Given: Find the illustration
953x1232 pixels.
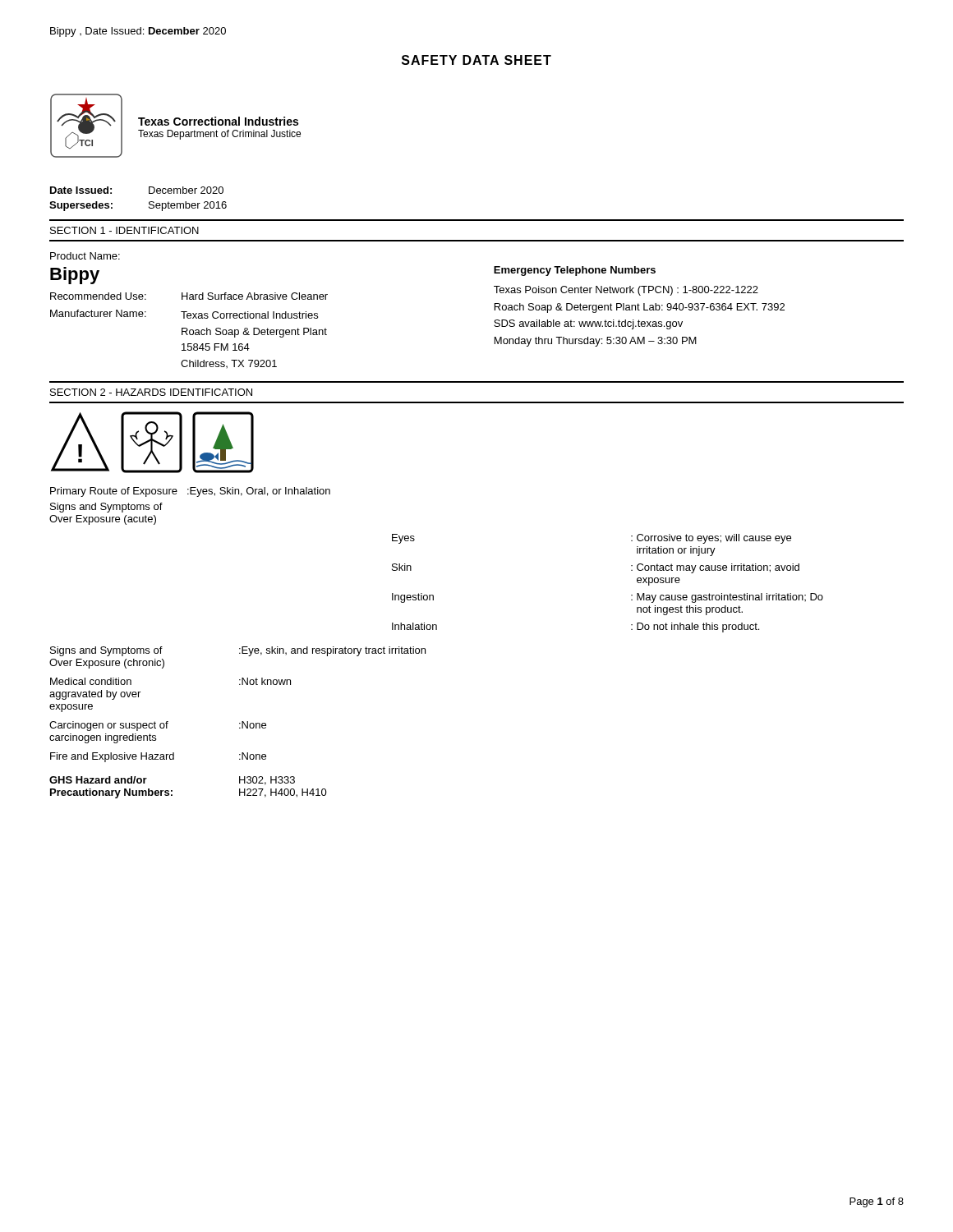Looking at the screenshot, I should tap(476, 442).
